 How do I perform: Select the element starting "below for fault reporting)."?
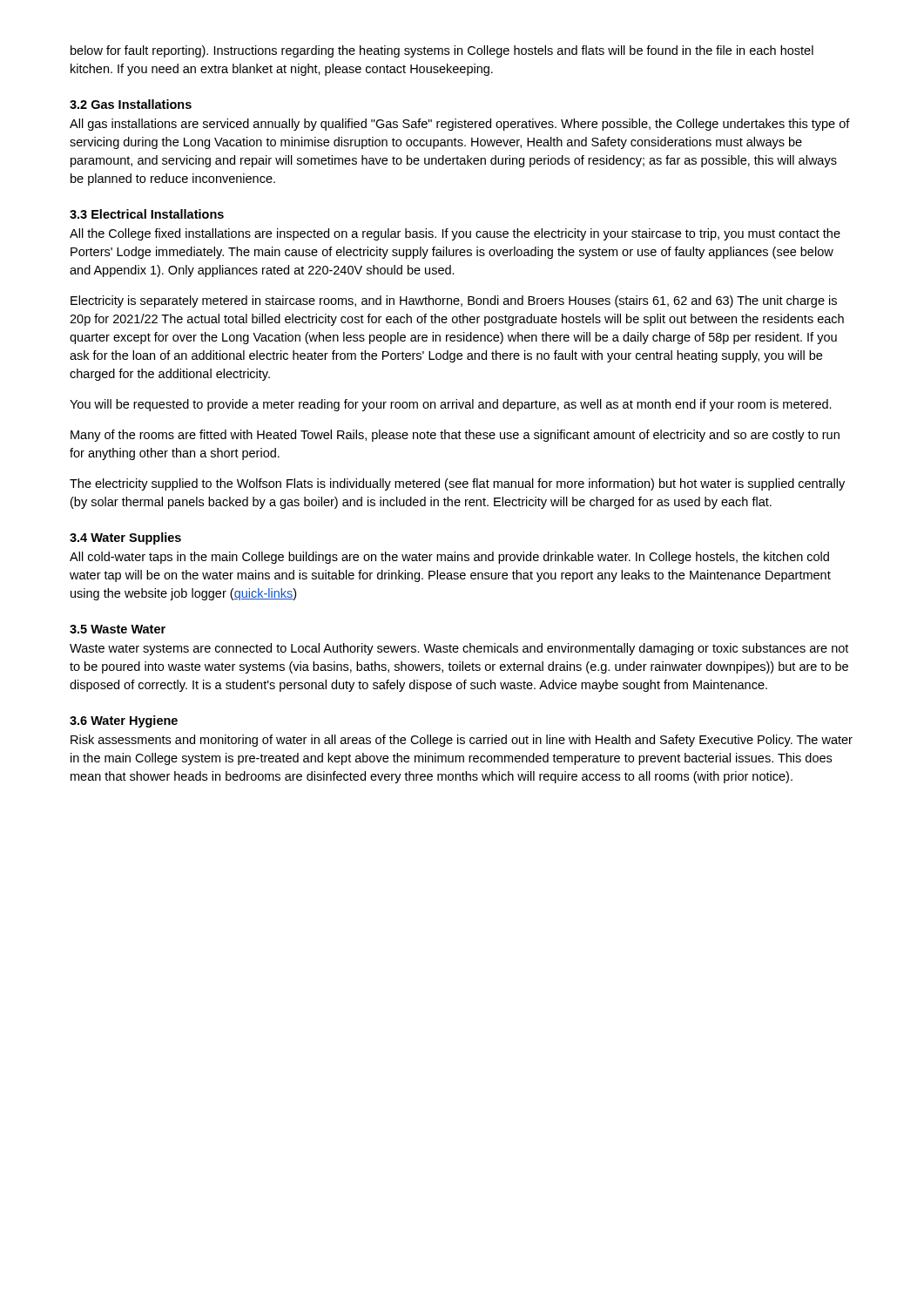tap(442, 60)
